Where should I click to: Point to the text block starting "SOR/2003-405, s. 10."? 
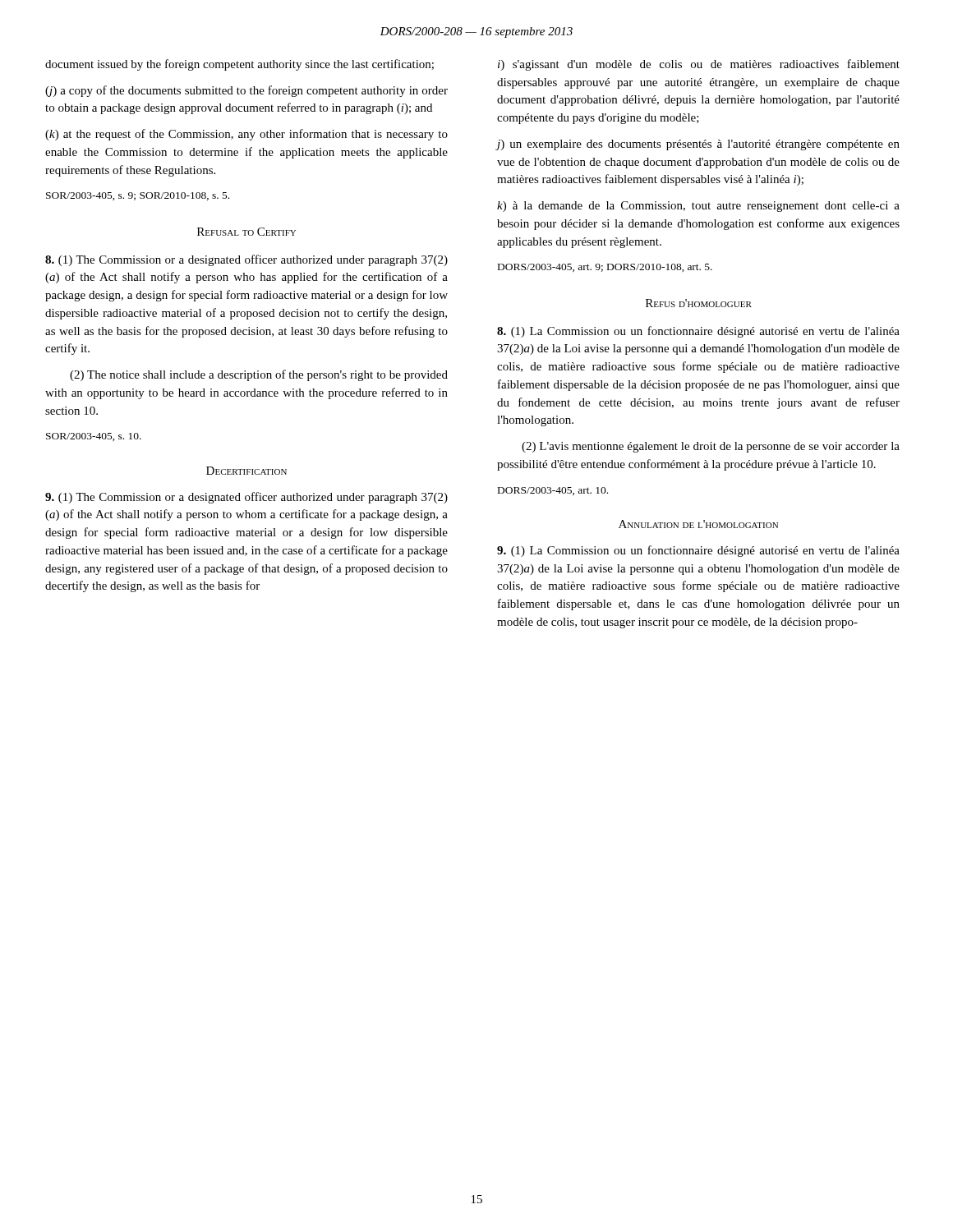tap(93, 436)
